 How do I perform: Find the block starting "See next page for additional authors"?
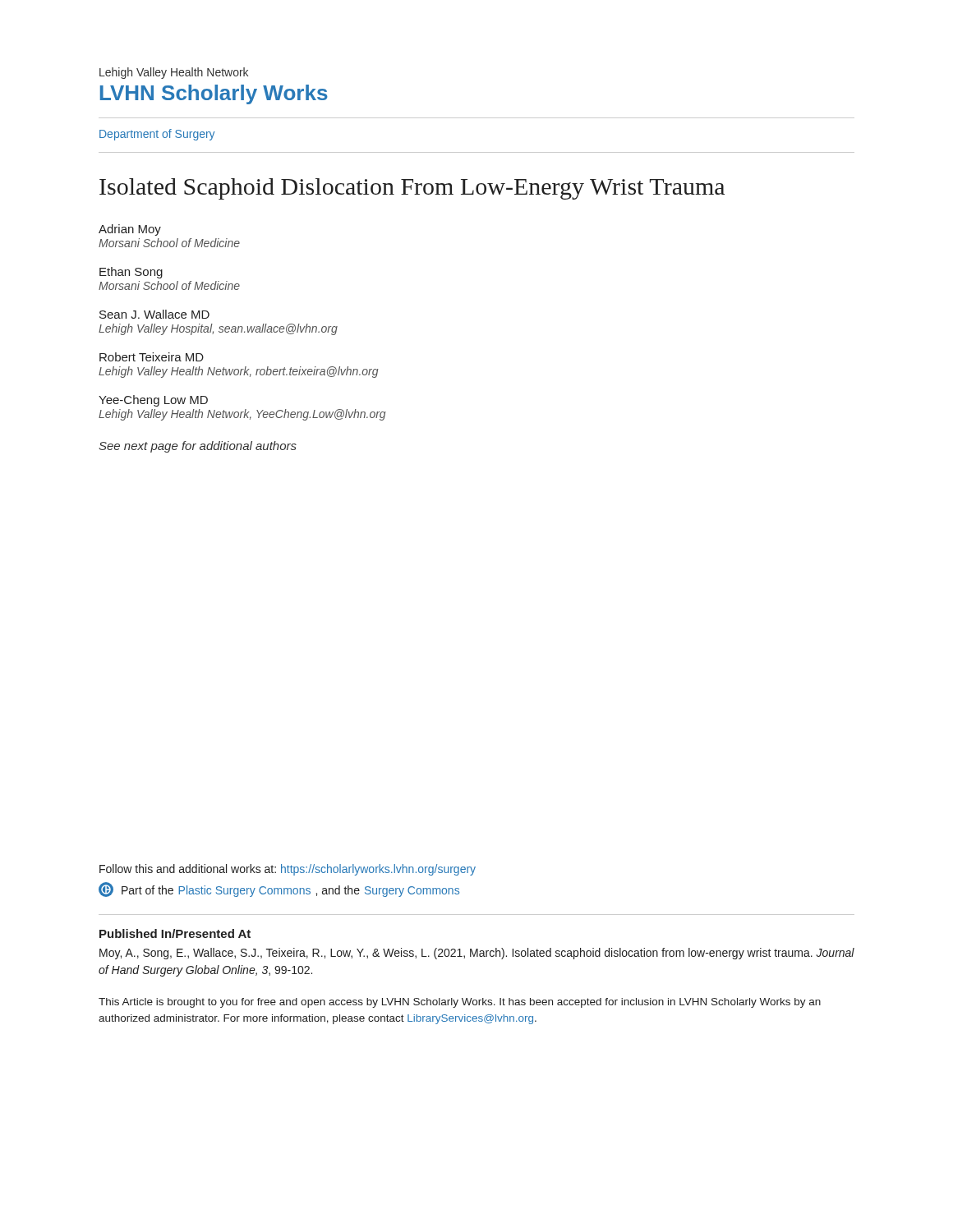click(198, 445)
